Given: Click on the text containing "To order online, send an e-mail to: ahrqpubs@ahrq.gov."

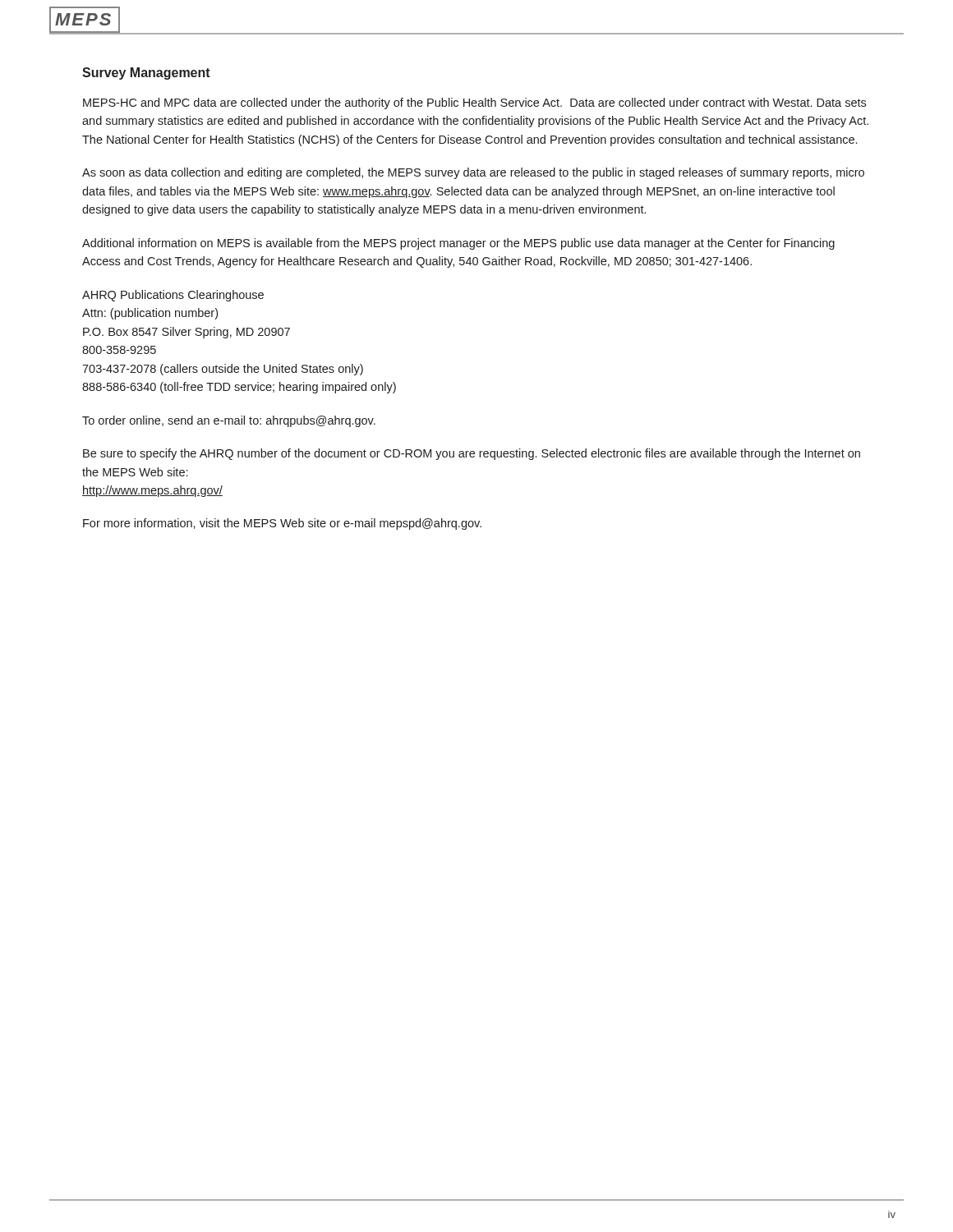Looking at the screenshot, I should click(229, 420).
